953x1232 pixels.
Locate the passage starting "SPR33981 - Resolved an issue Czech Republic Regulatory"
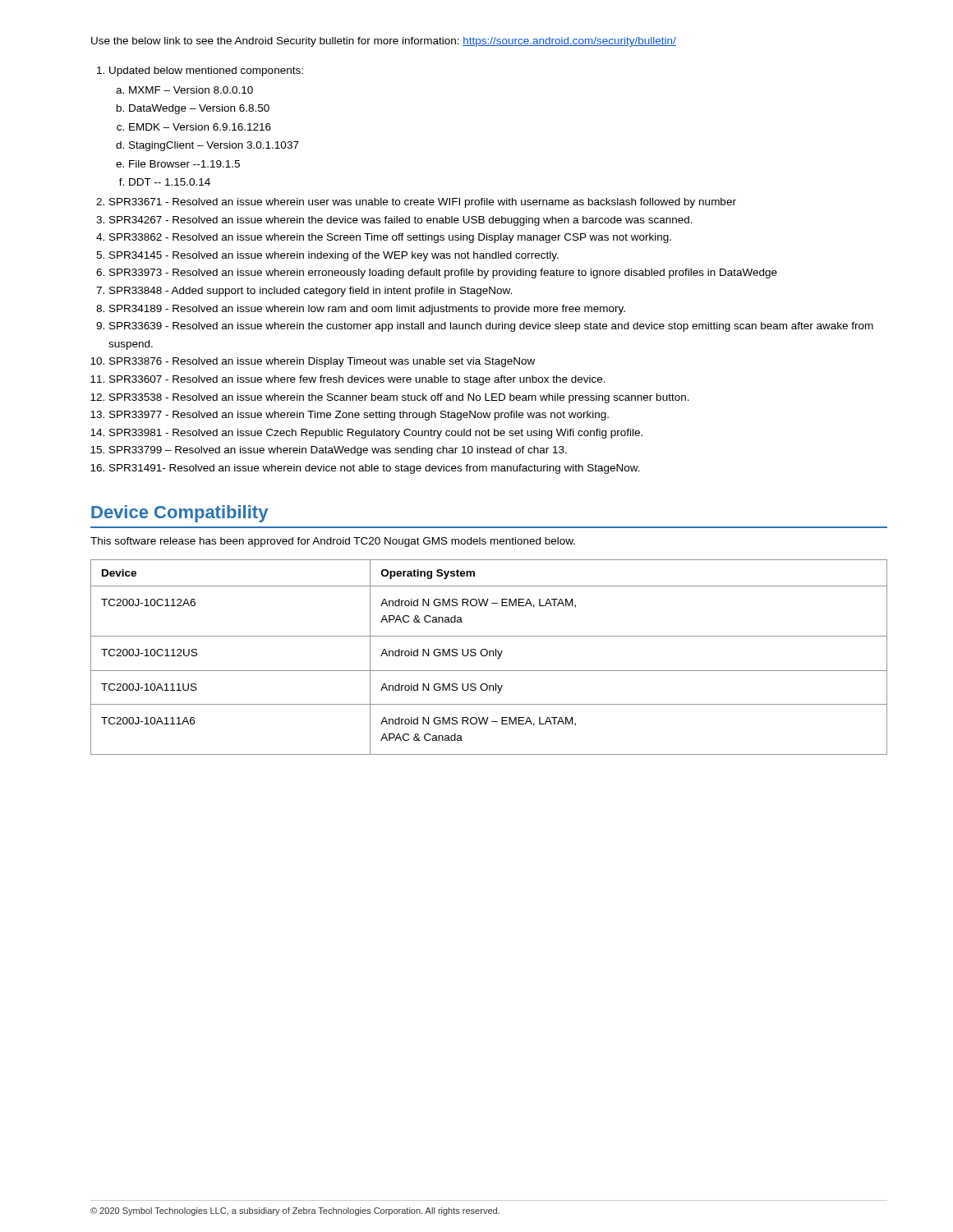[x=498, y=433]
